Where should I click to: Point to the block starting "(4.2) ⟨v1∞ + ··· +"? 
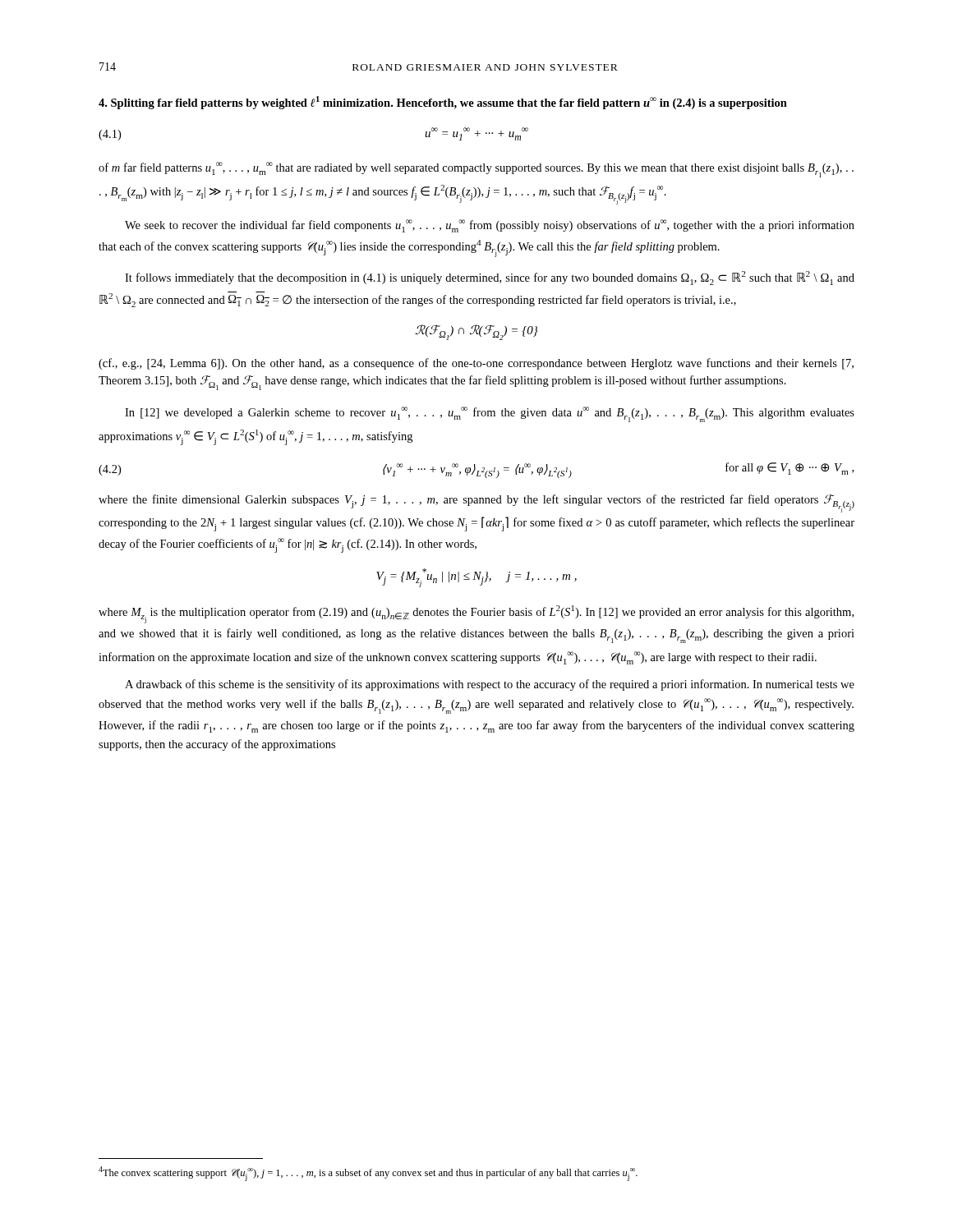(476, 469)
